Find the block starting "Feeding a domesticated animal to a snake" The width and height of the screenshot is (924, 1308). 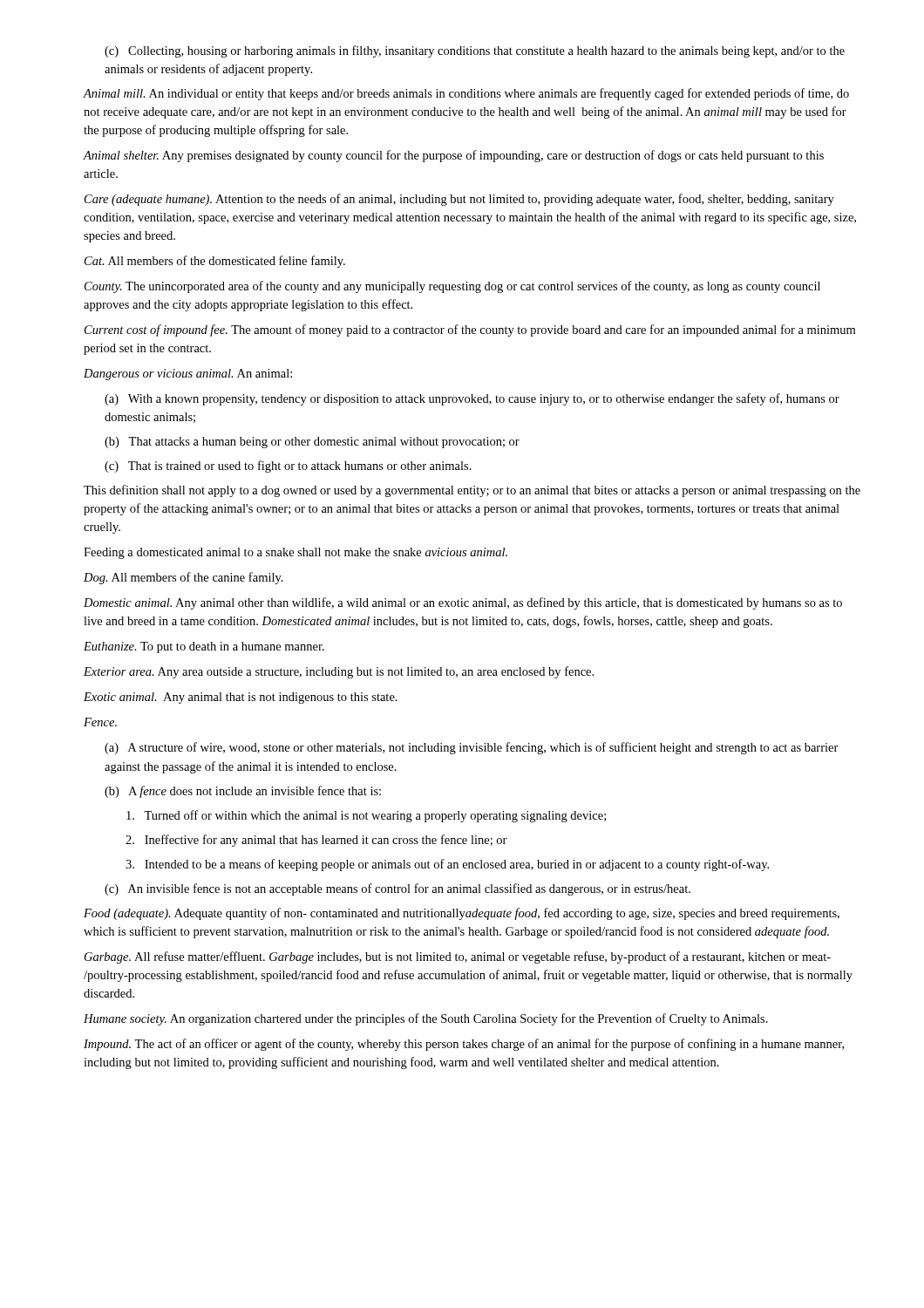point(472,553)
